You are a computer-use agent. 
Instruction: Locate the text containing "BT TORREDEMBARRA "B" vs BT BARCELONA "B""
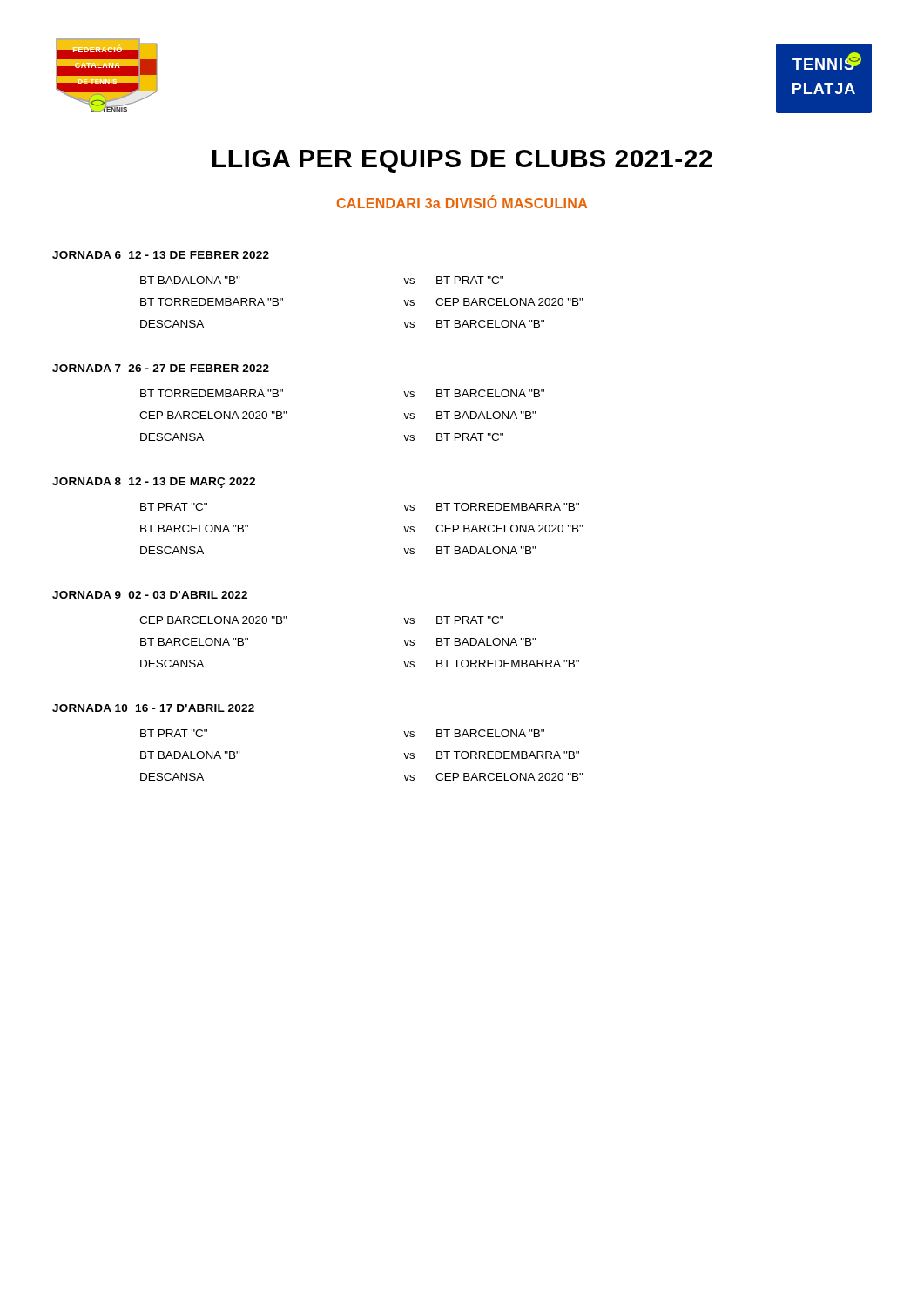click(506, 393)
